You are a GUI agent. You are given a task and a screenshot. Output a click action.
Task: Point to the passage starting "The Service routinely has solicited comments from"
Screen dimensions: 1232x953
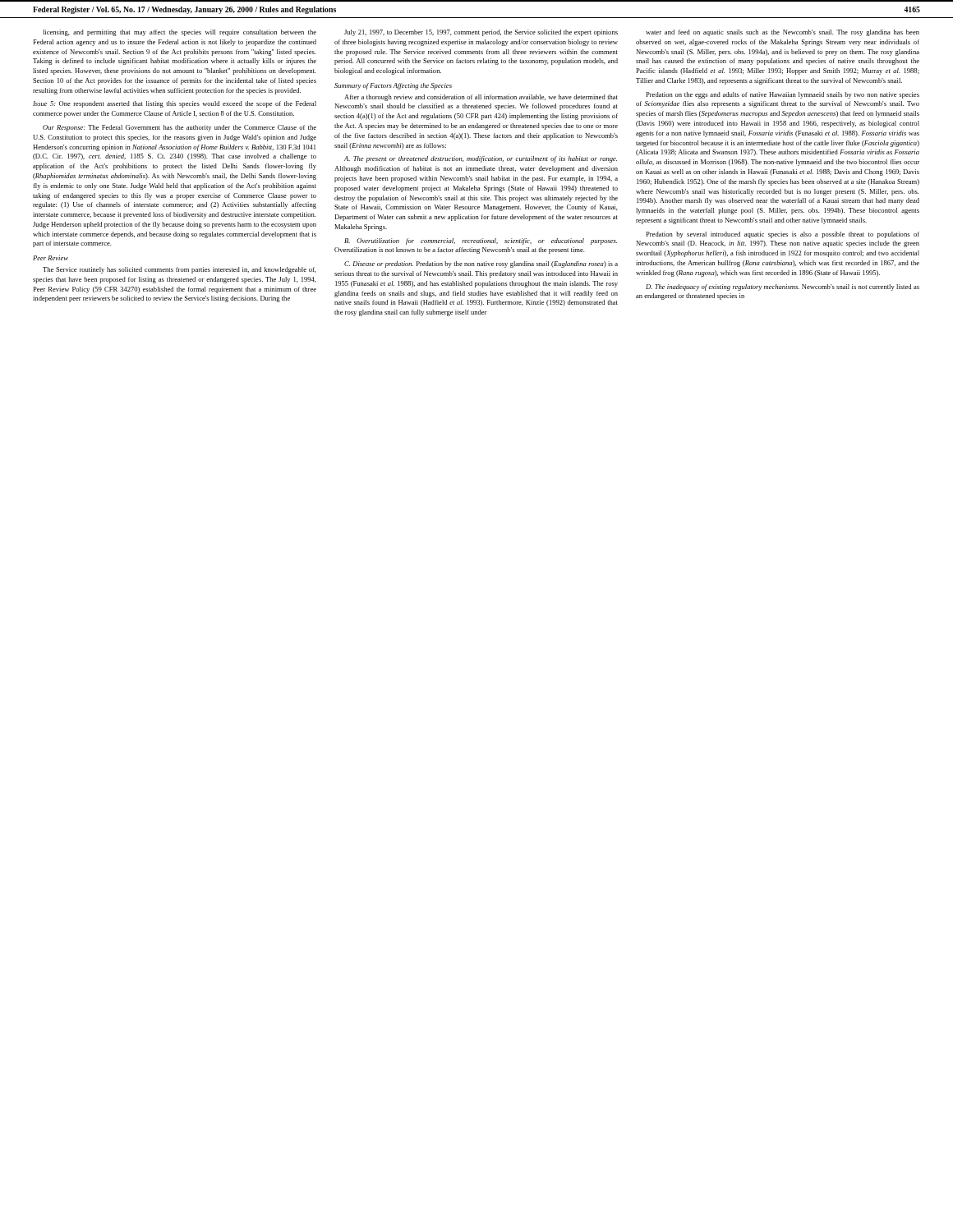point(175,285)
